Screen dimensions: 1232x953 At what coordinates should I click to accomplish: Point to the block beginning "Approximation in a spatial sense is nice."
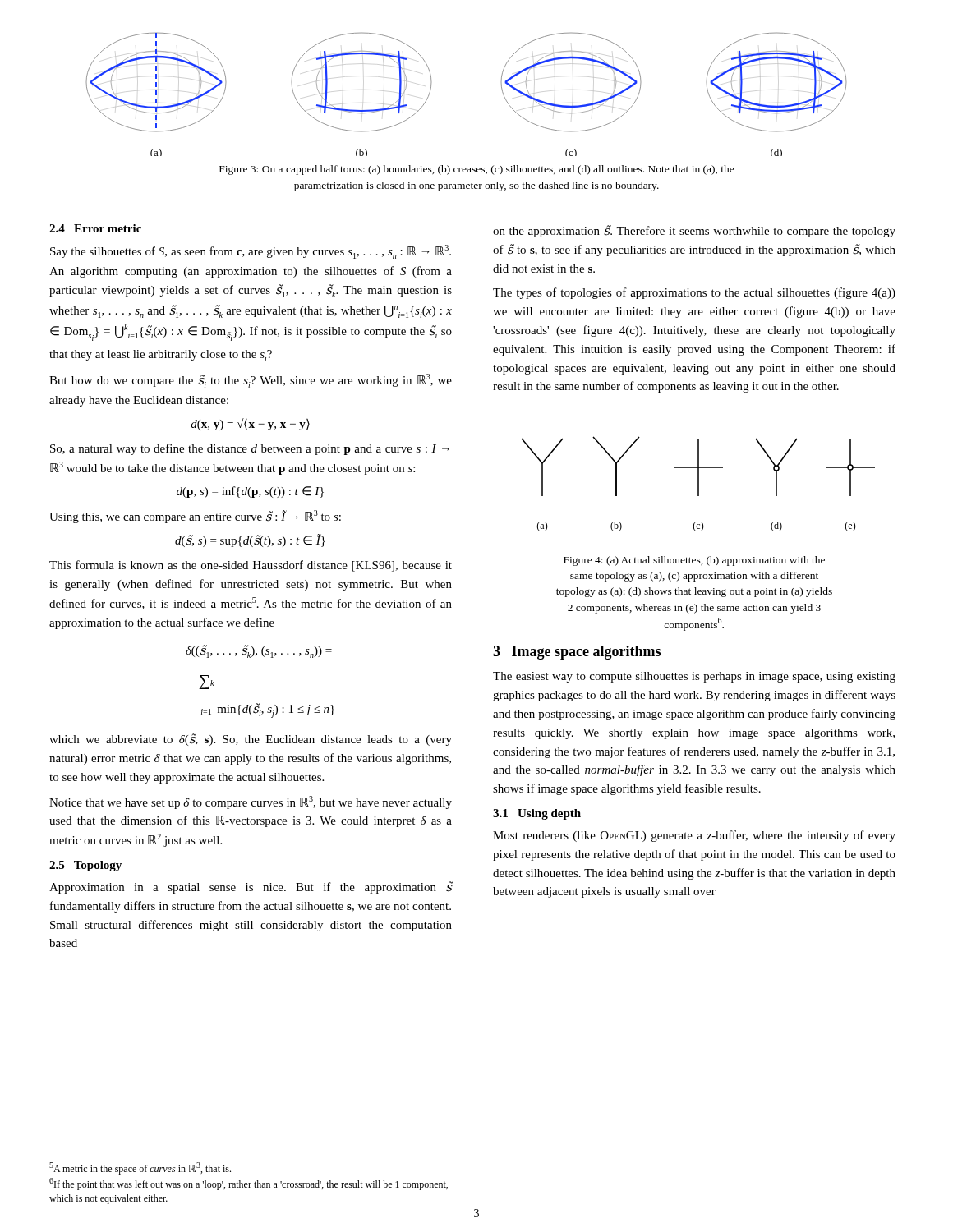[x=251, y=915]
